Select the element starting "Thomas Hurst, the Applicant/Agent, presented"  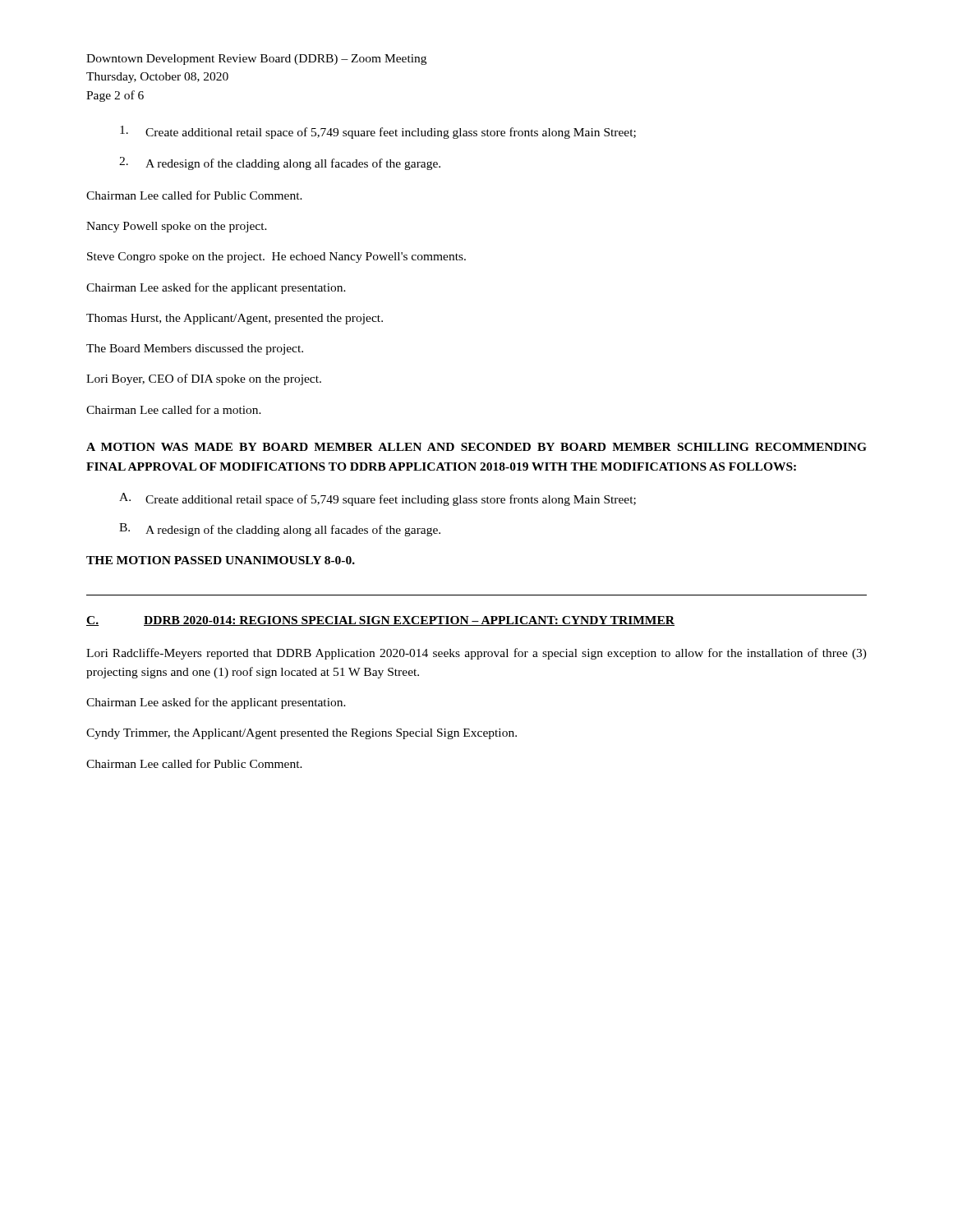pos(235,317)
